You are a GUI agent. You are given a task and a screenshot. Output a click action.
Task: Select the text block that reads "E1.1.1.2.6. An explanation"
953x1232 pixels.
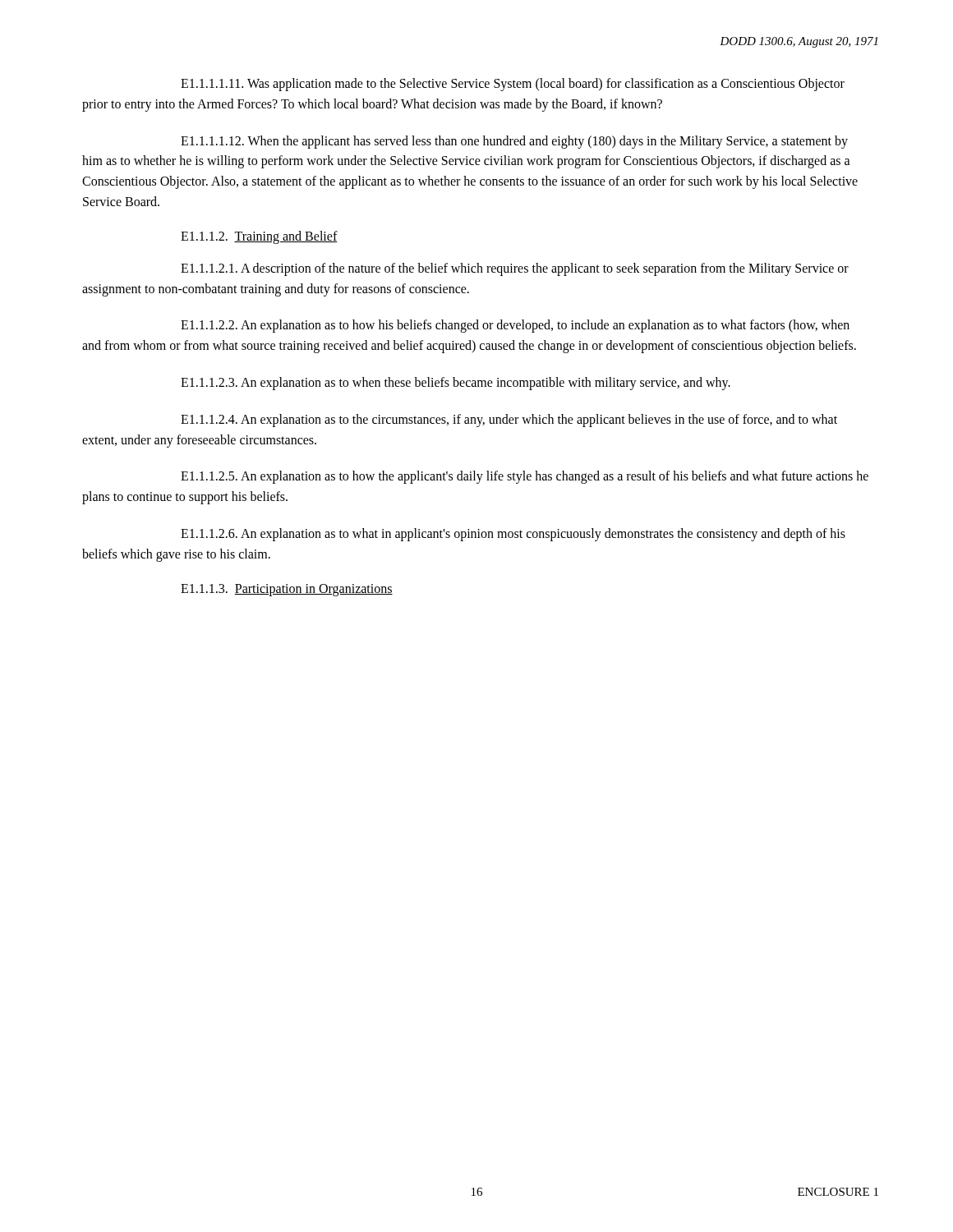[464, 544]
